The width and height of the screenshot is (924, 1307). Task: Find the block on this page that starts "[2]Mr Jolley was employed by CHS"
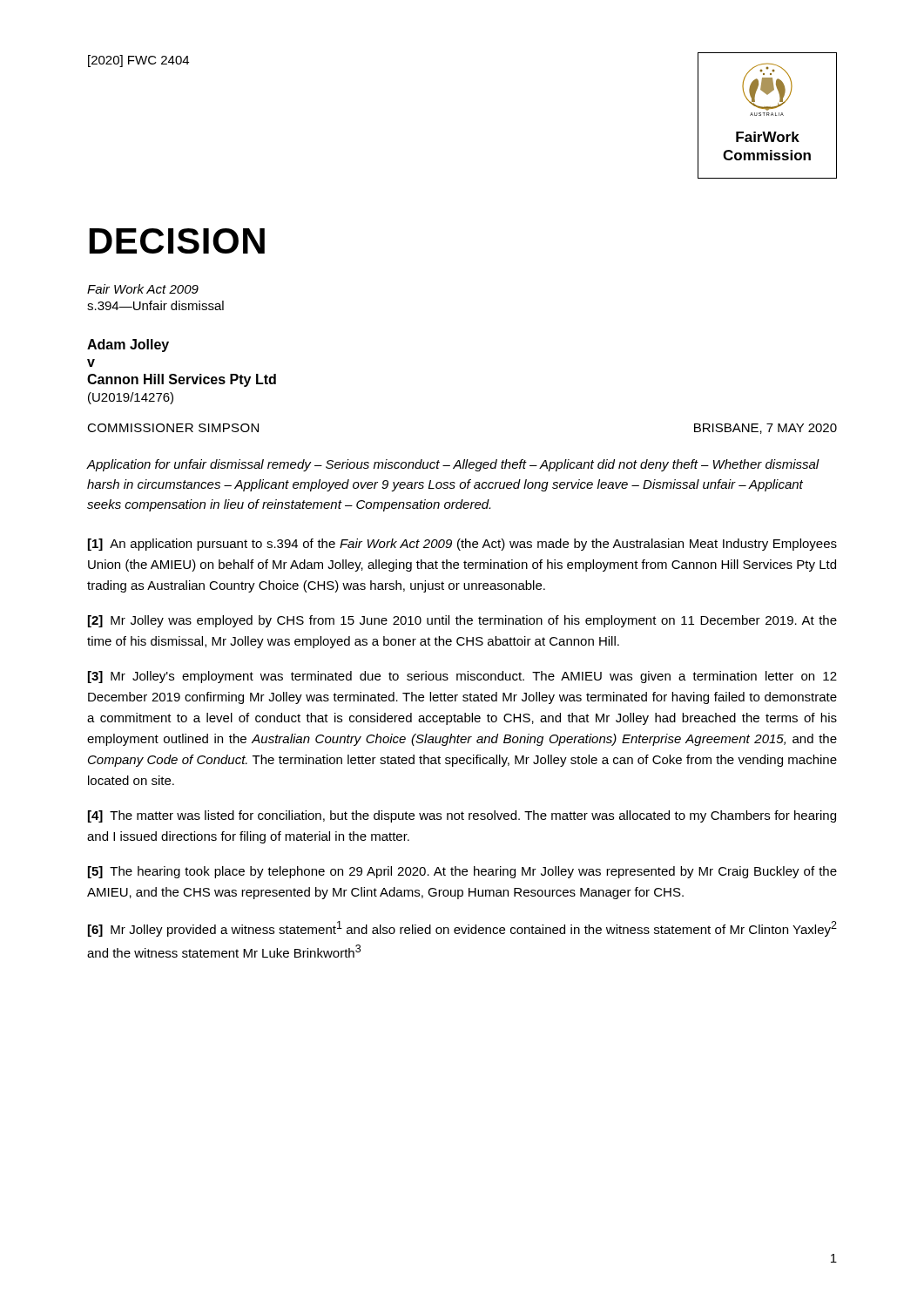click(462, 631)
